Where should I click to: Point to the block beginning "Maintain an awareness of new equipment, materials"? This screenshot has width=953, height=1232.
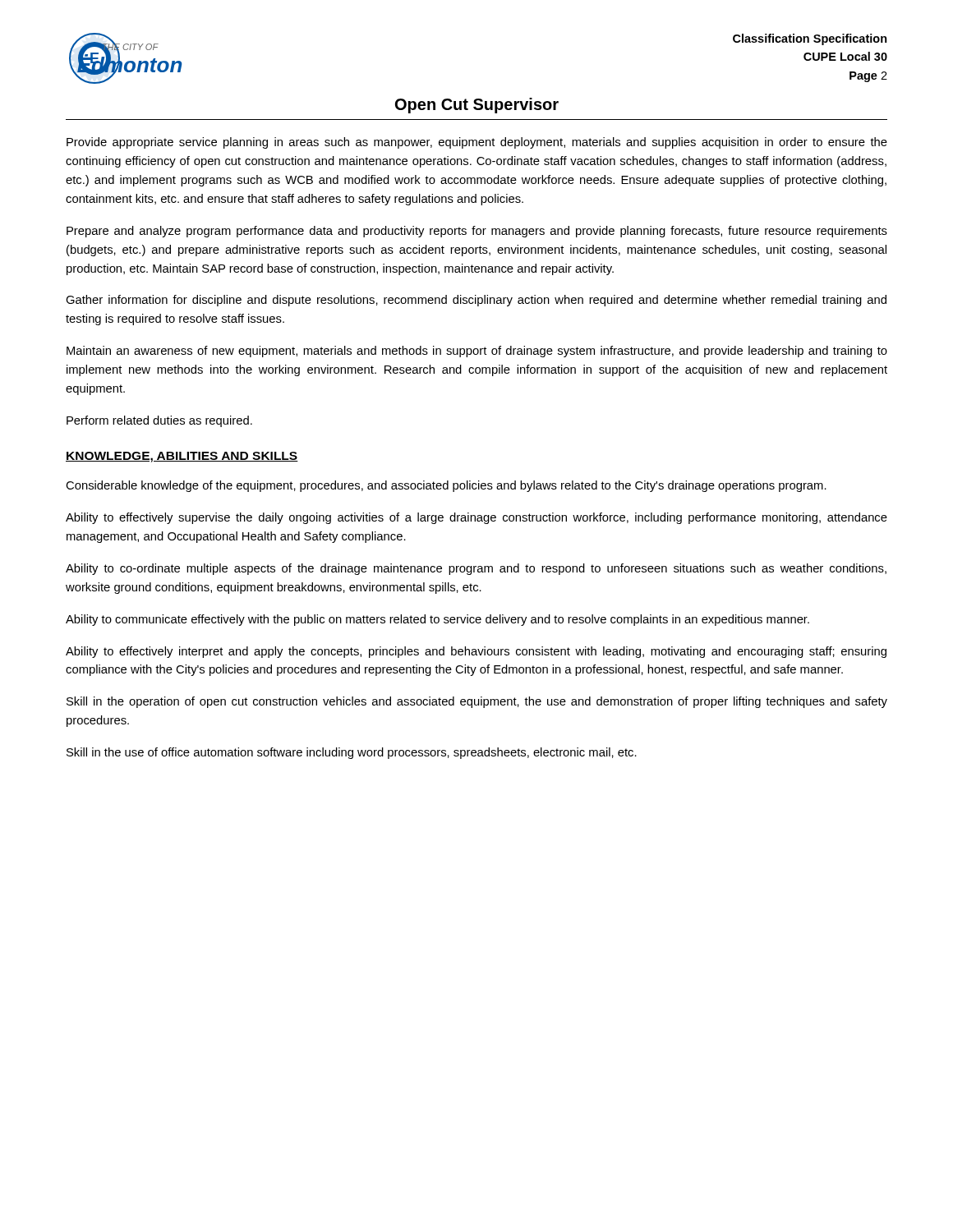point(476,370)
